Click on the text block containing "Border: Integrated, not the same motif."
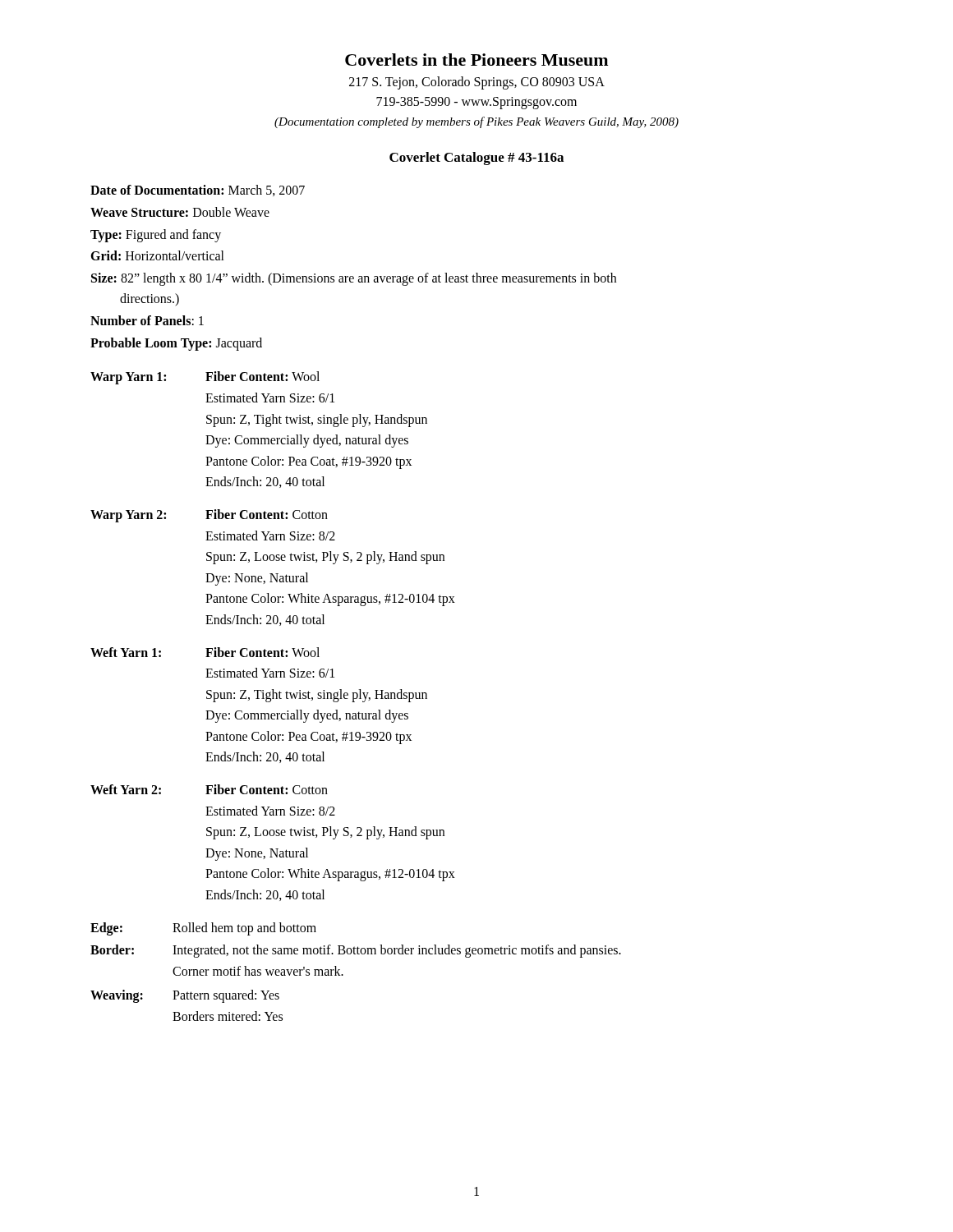The height and width of the screenshot is (1232, 953). coord(476,961)
